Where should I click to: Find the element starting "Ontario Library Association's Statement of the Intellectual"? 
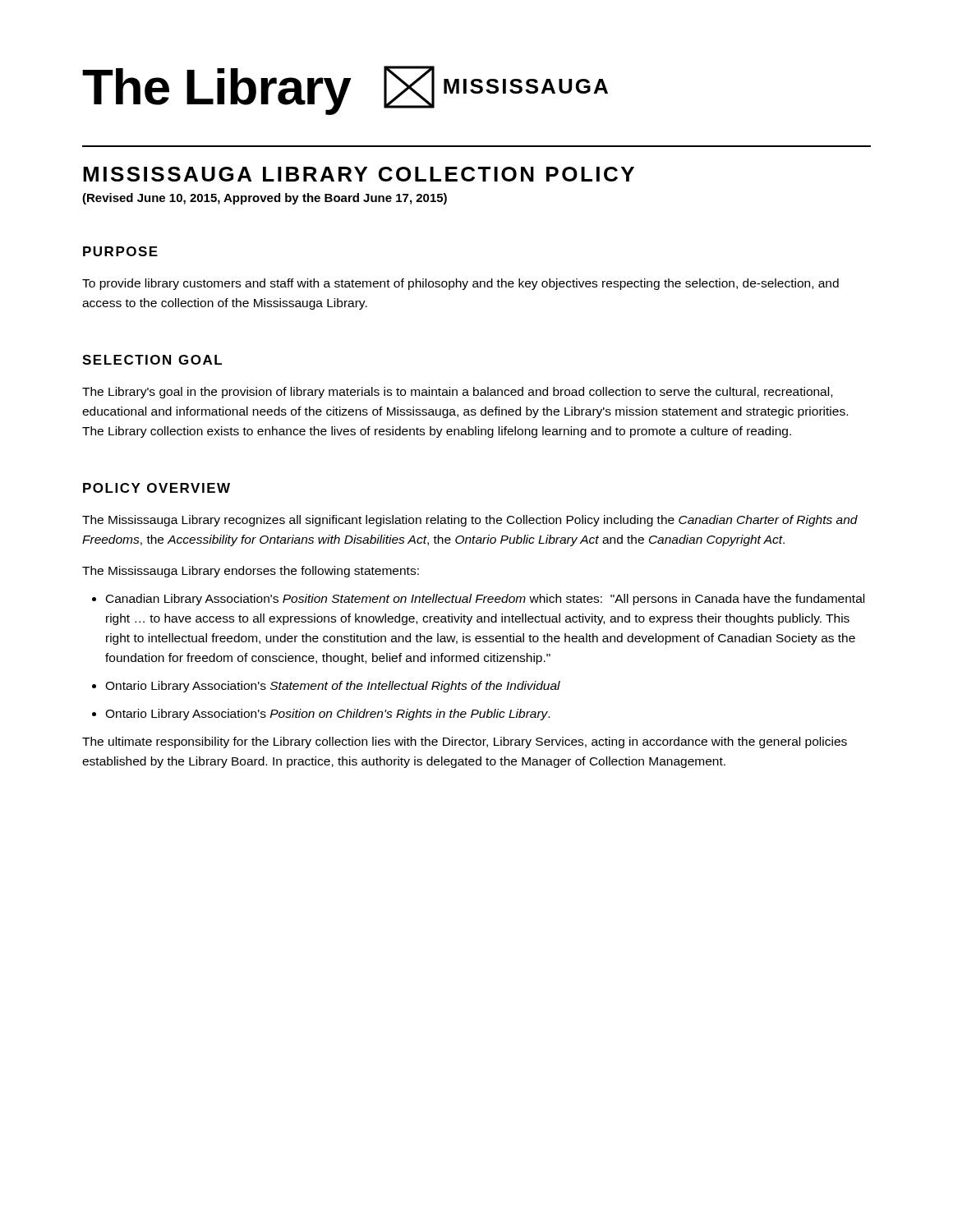(333, 686)
